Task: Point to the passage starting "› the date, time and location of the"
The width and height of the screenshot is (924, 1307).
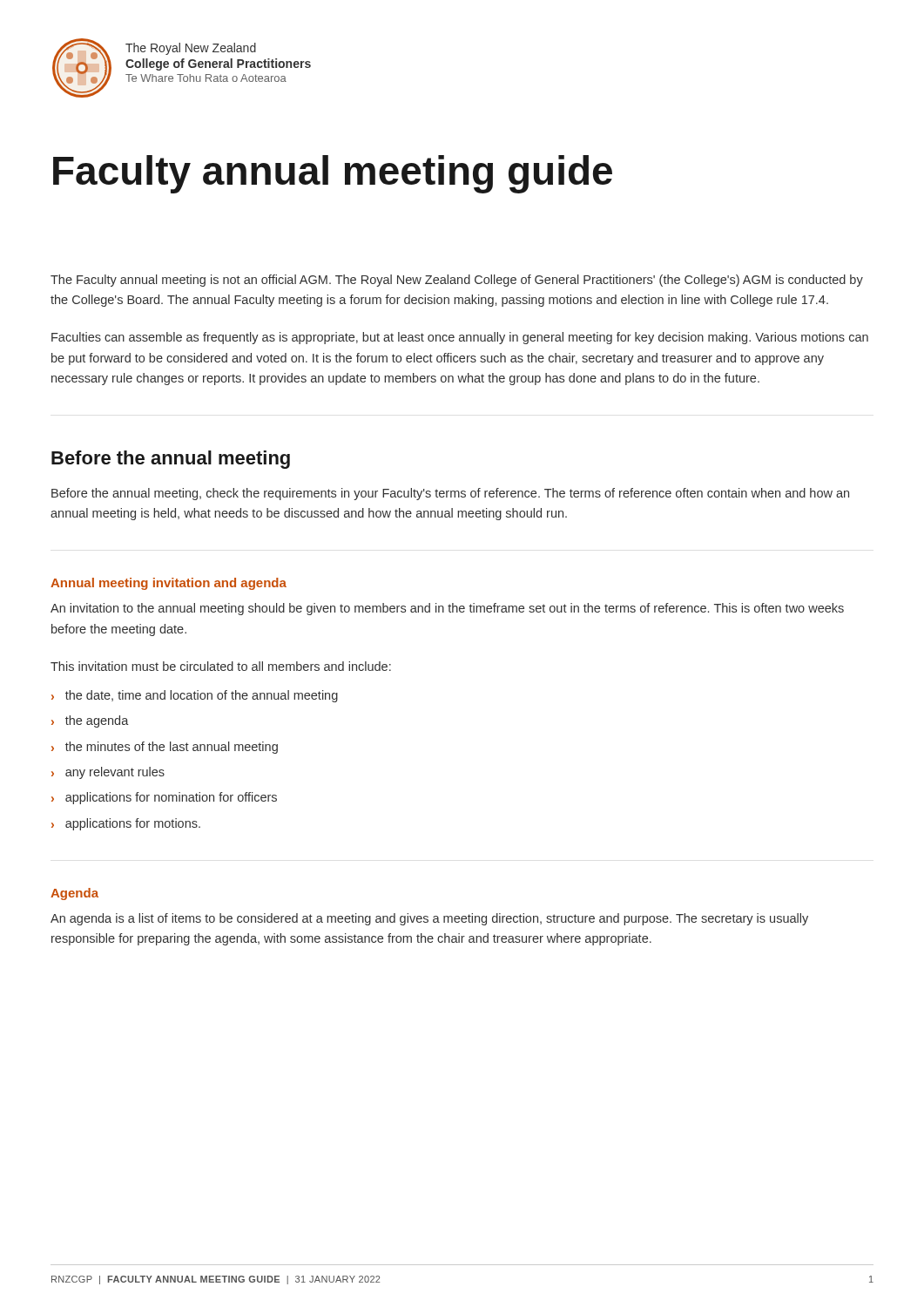Action: [x=194, y=696]
